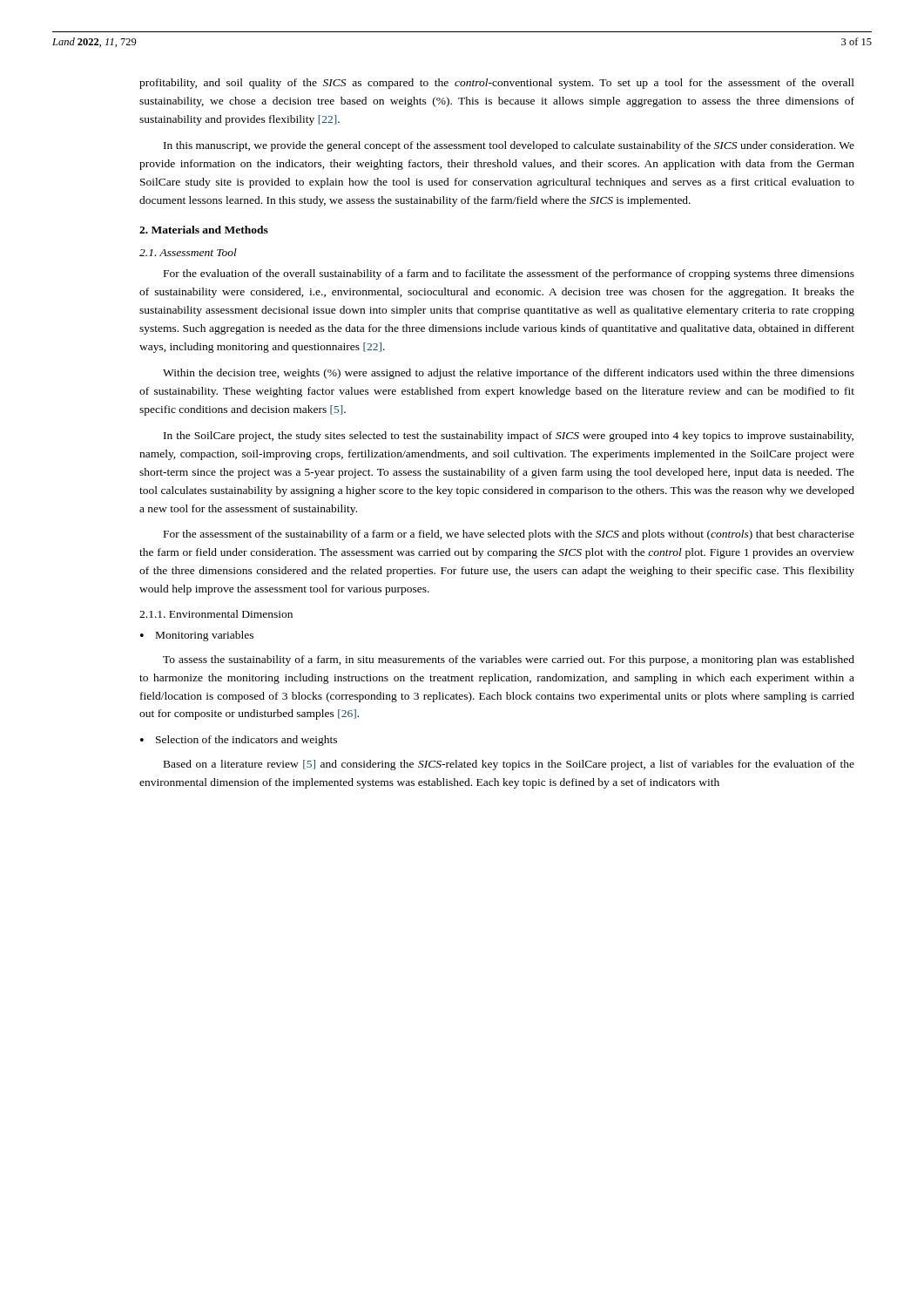Select the text block that says "Within the decision"

point(497,392)
